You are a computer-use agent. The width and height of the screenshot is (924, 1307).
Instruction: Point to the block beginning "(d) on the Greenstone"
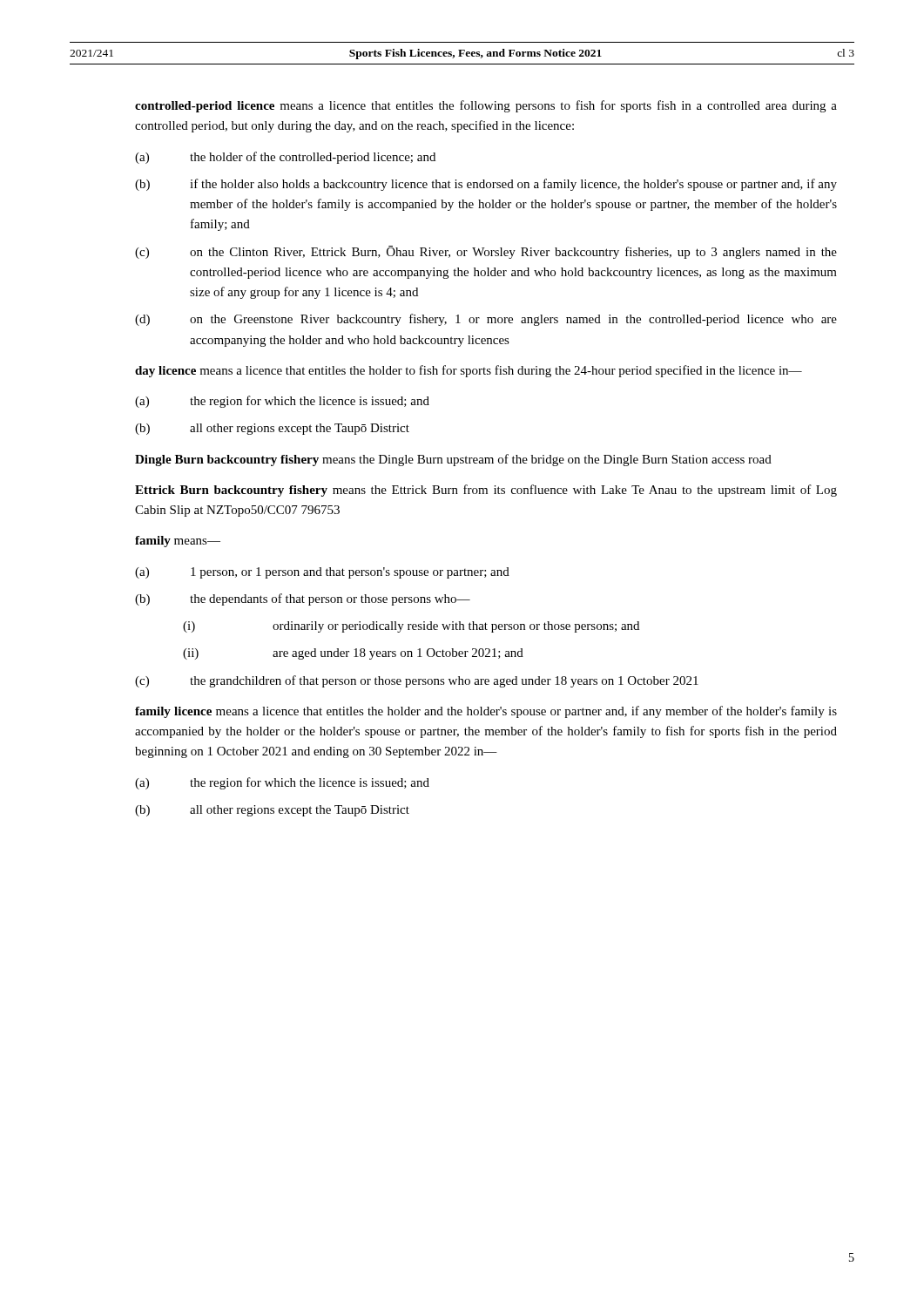click(486, 330)
